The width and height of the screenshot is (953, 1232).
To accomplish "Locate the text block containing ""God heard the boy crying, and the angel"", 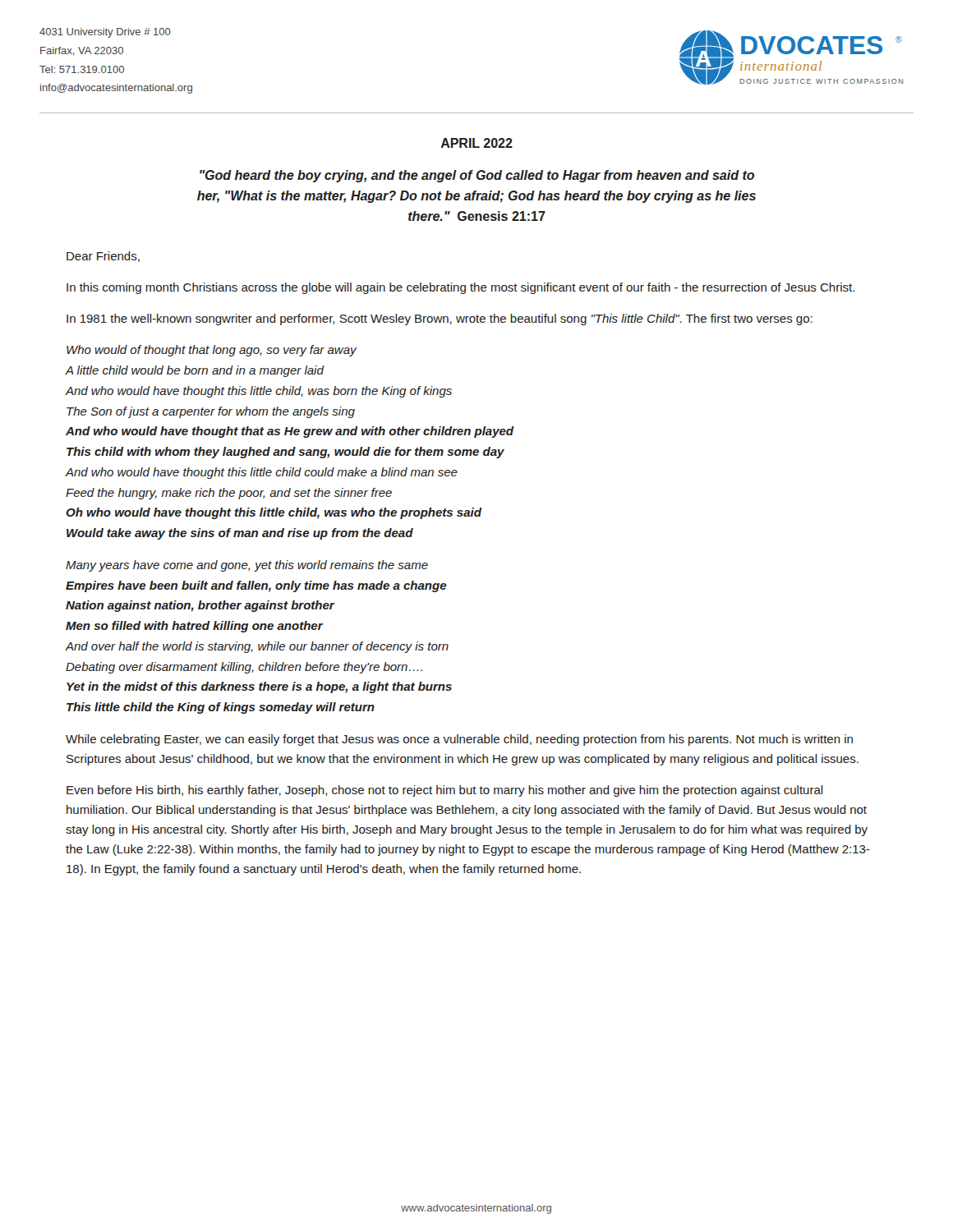I will coord(476,196).
